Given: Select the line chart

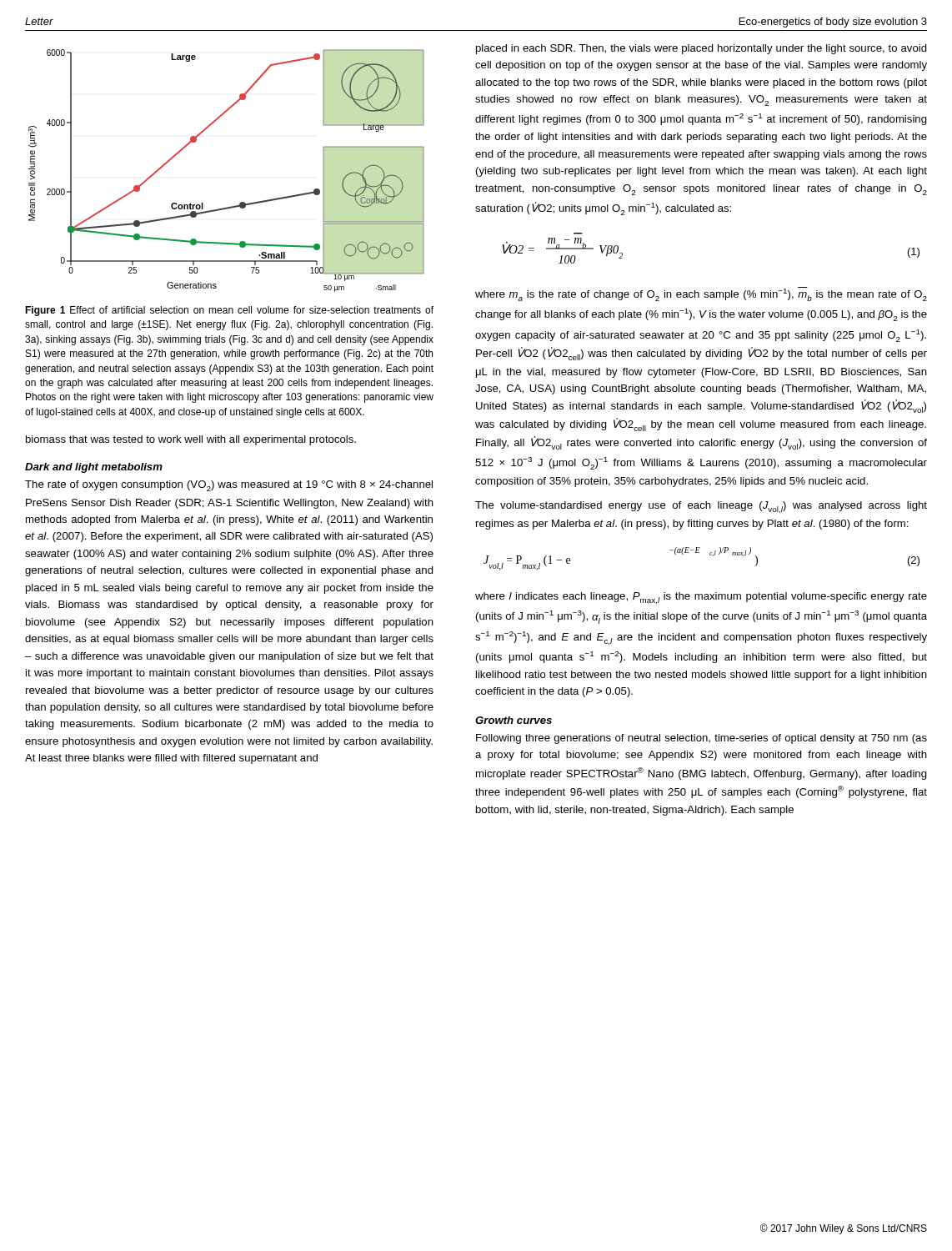Looking at the screenshot, I should 229,169.
